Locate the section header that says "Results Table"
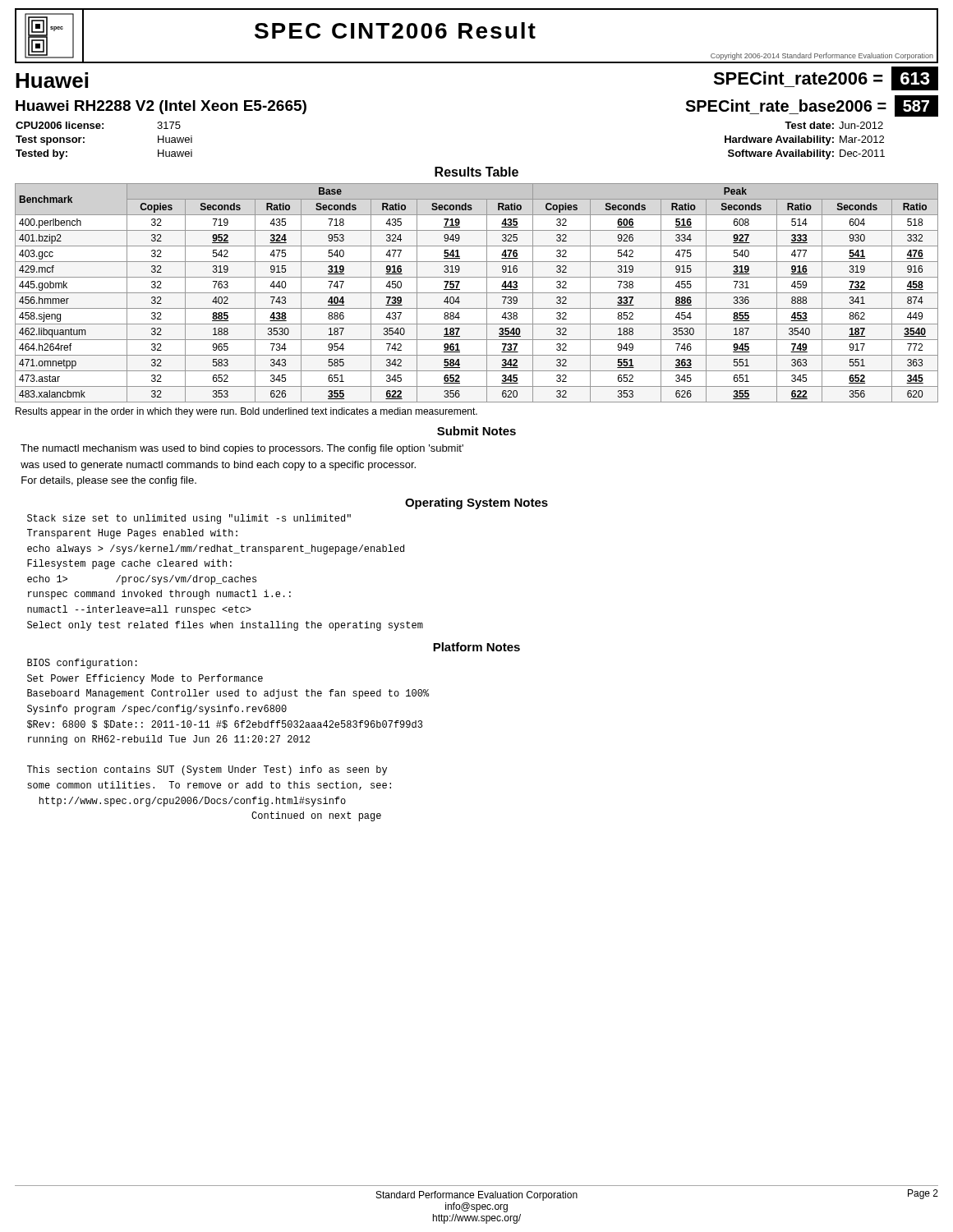 [476, 172]
